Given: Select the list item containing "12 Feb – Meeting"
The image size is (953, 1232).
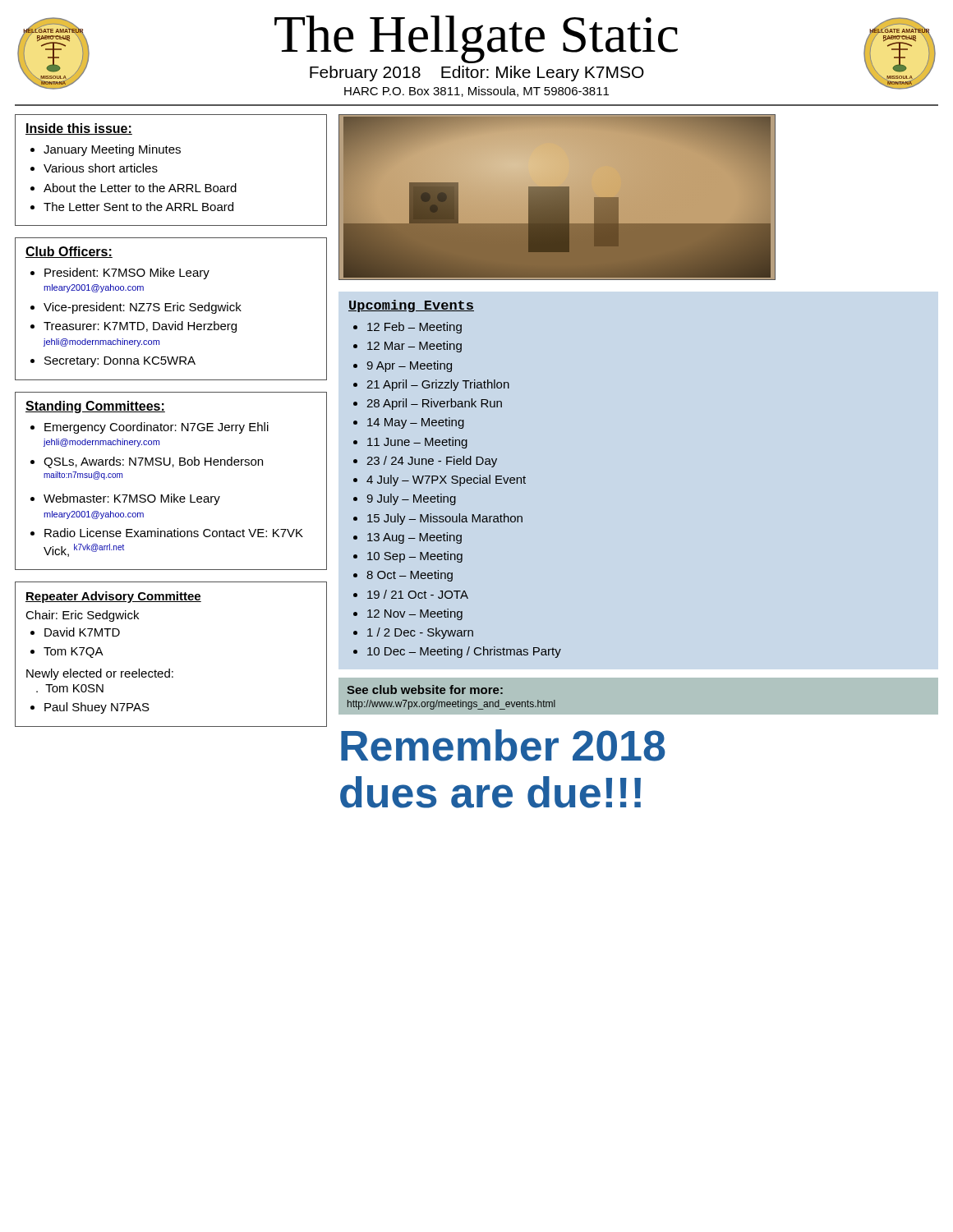Looking at the screenshot, I should pyautogui.click(x=414, y=326).
